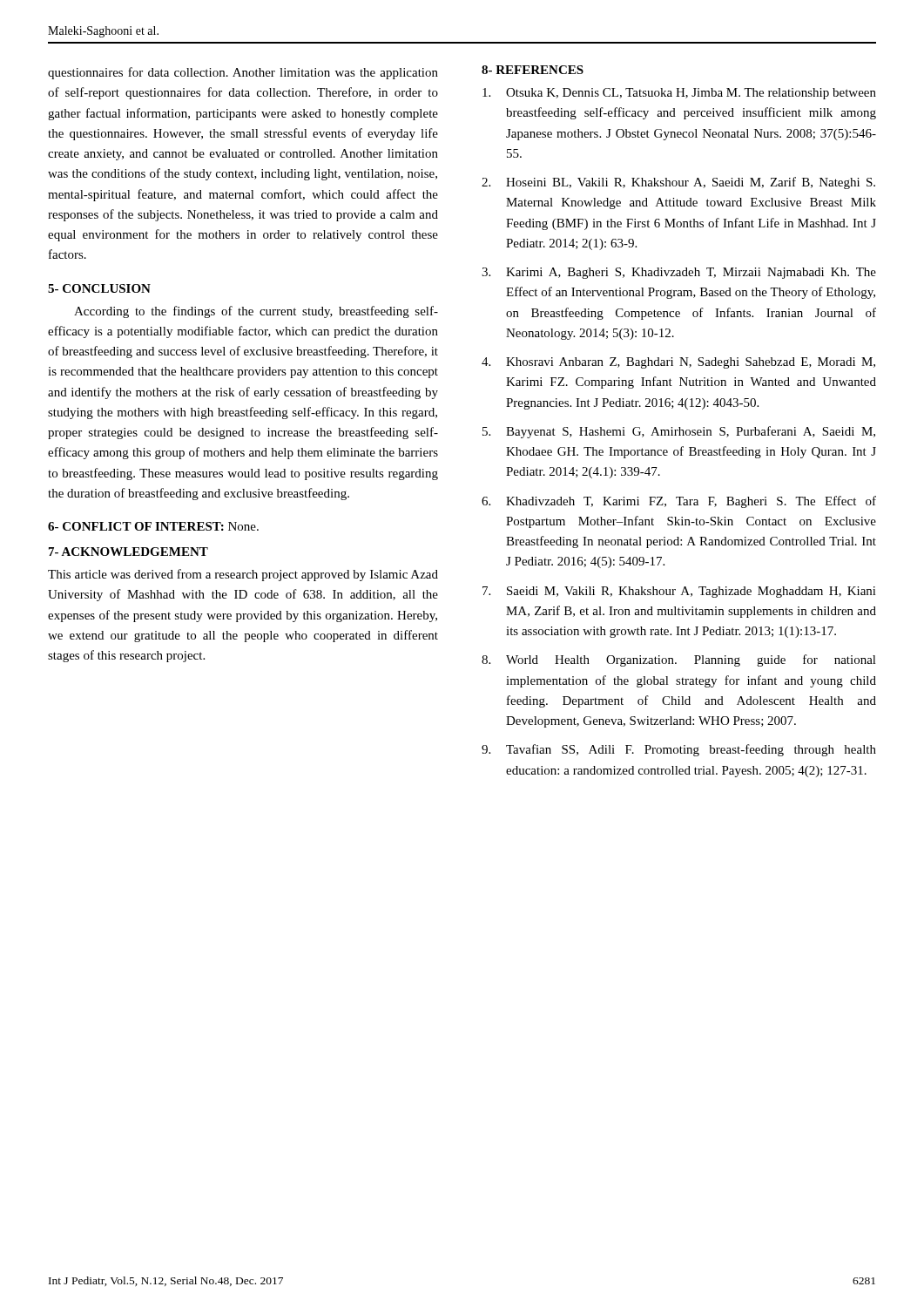Locate the list item that reads "8. World Health Organization. Planning guide for national"
Viewport: 924px width, 1307px height.
click(x=679, y=691)
